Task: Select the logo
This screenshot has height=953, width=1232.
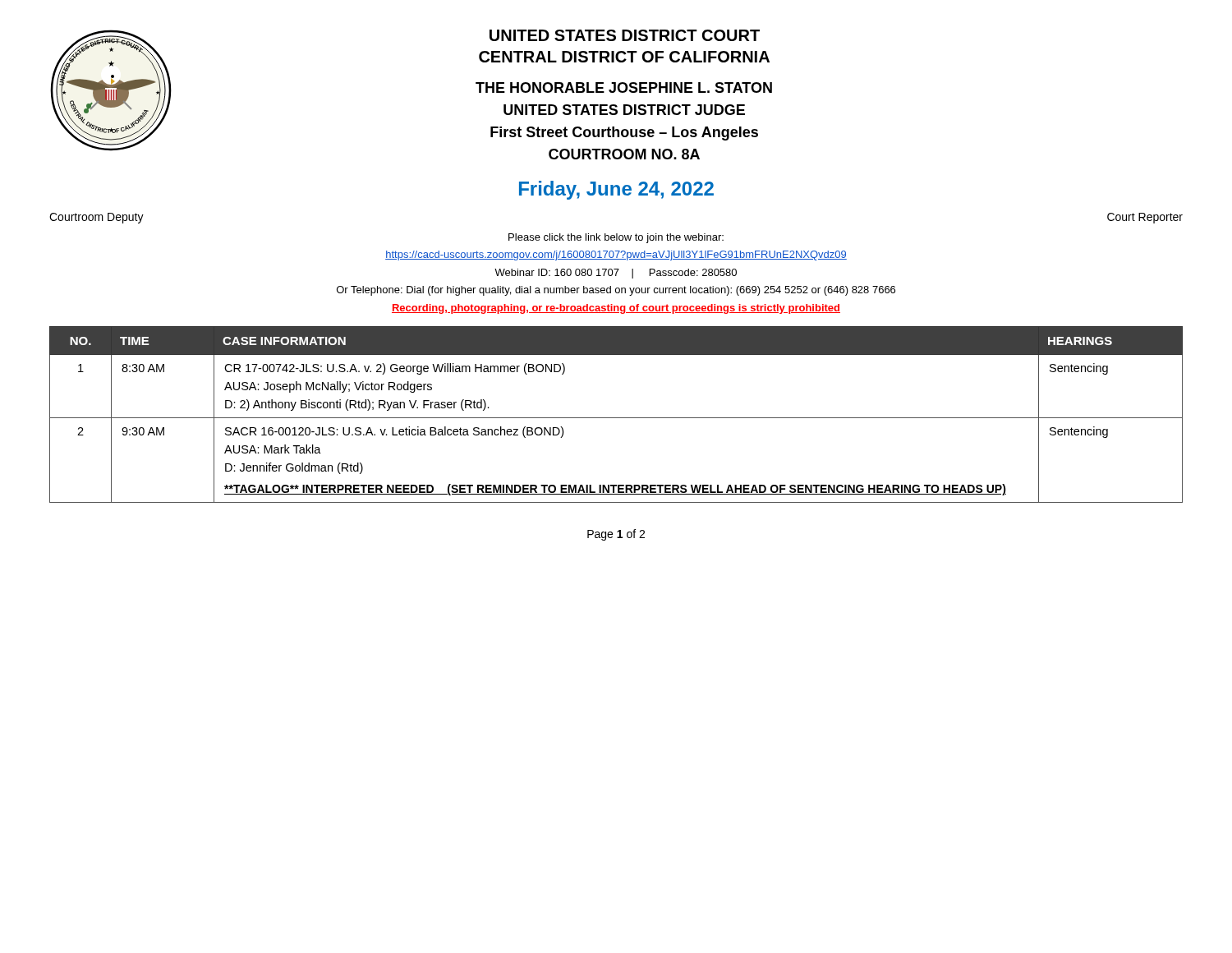Action: tap(115, 92)
